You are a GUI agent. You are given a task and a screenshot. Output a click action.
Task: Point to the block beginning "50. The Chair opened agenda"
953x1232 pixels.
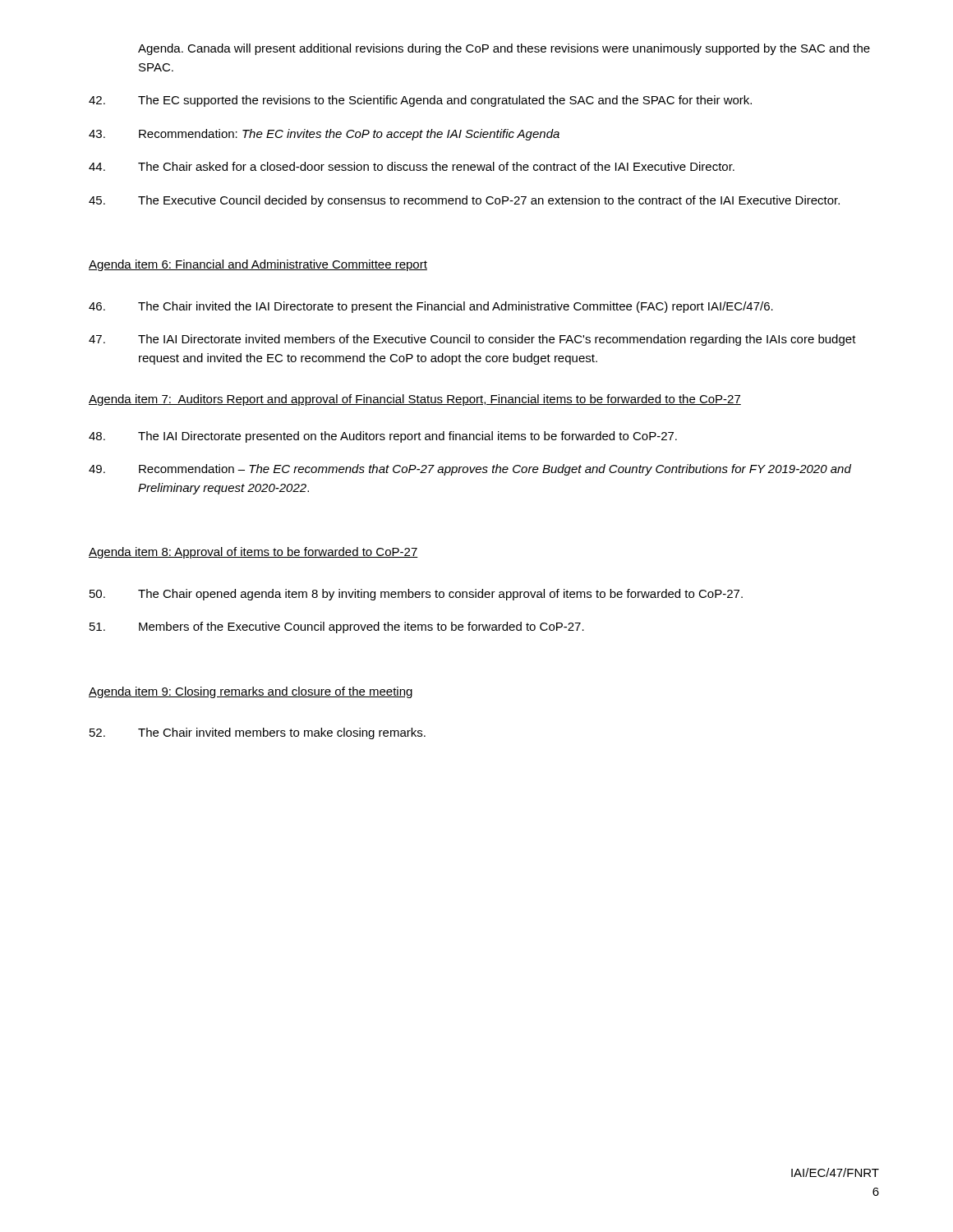484,594
